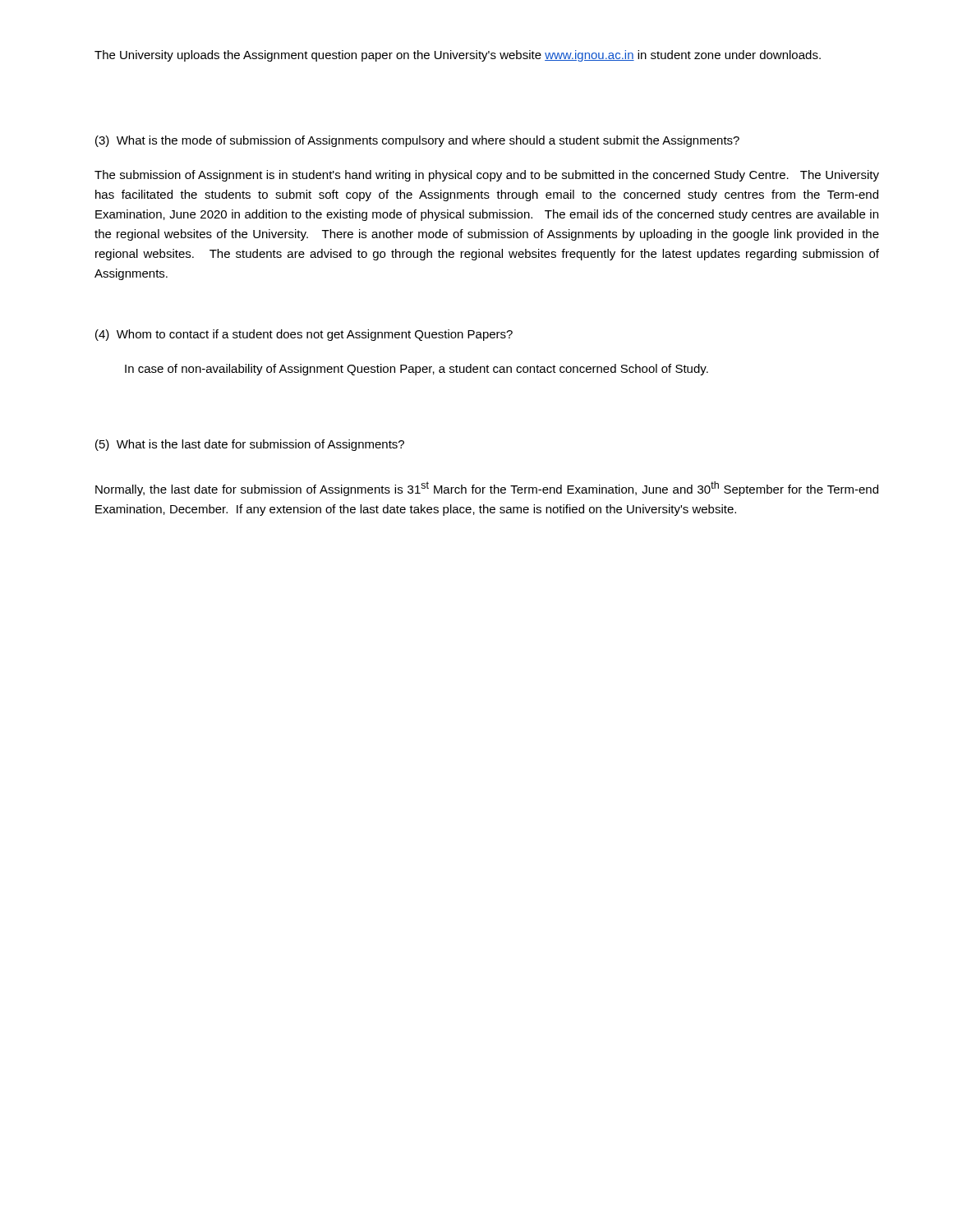Locate the text block starting "(5) What is"

250,444
